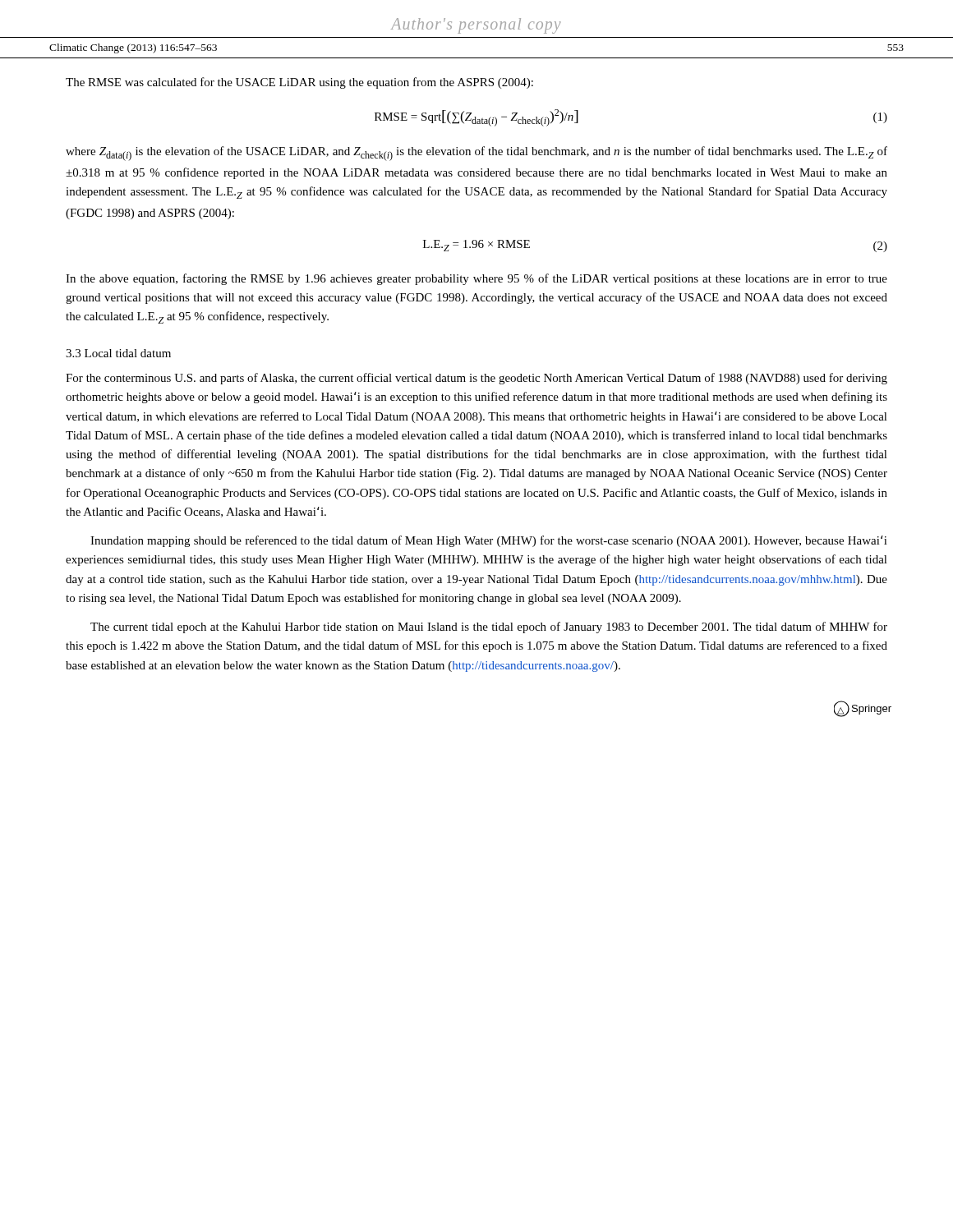Viewport: 953px width, 1232px height.
Task: Click on the block starting "For the conterminous U.S. and parts"
Action: 476,445
